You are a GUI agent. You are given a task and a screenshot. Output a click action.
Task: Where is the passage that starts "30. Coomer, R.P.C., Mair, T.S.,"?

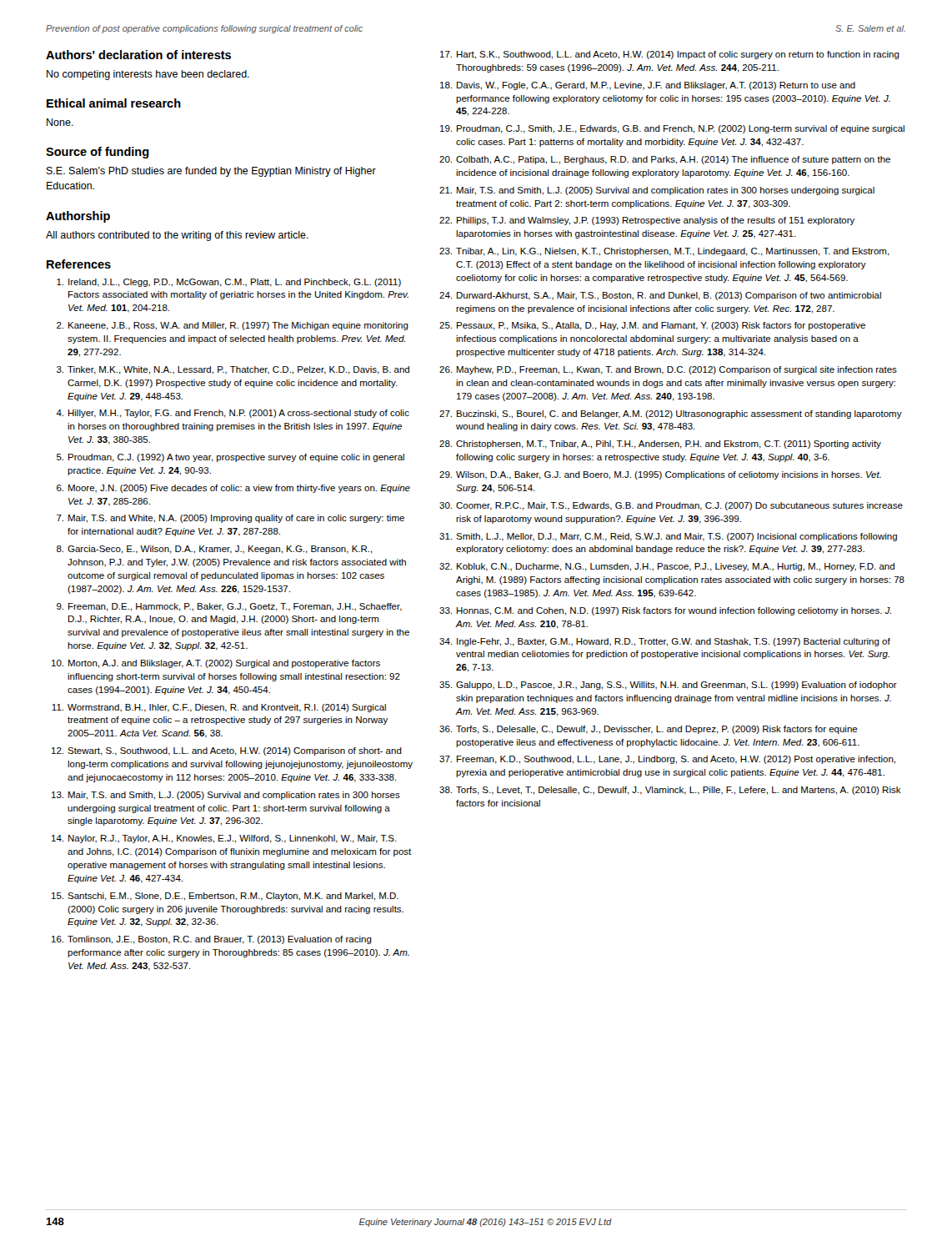point(670,513)
